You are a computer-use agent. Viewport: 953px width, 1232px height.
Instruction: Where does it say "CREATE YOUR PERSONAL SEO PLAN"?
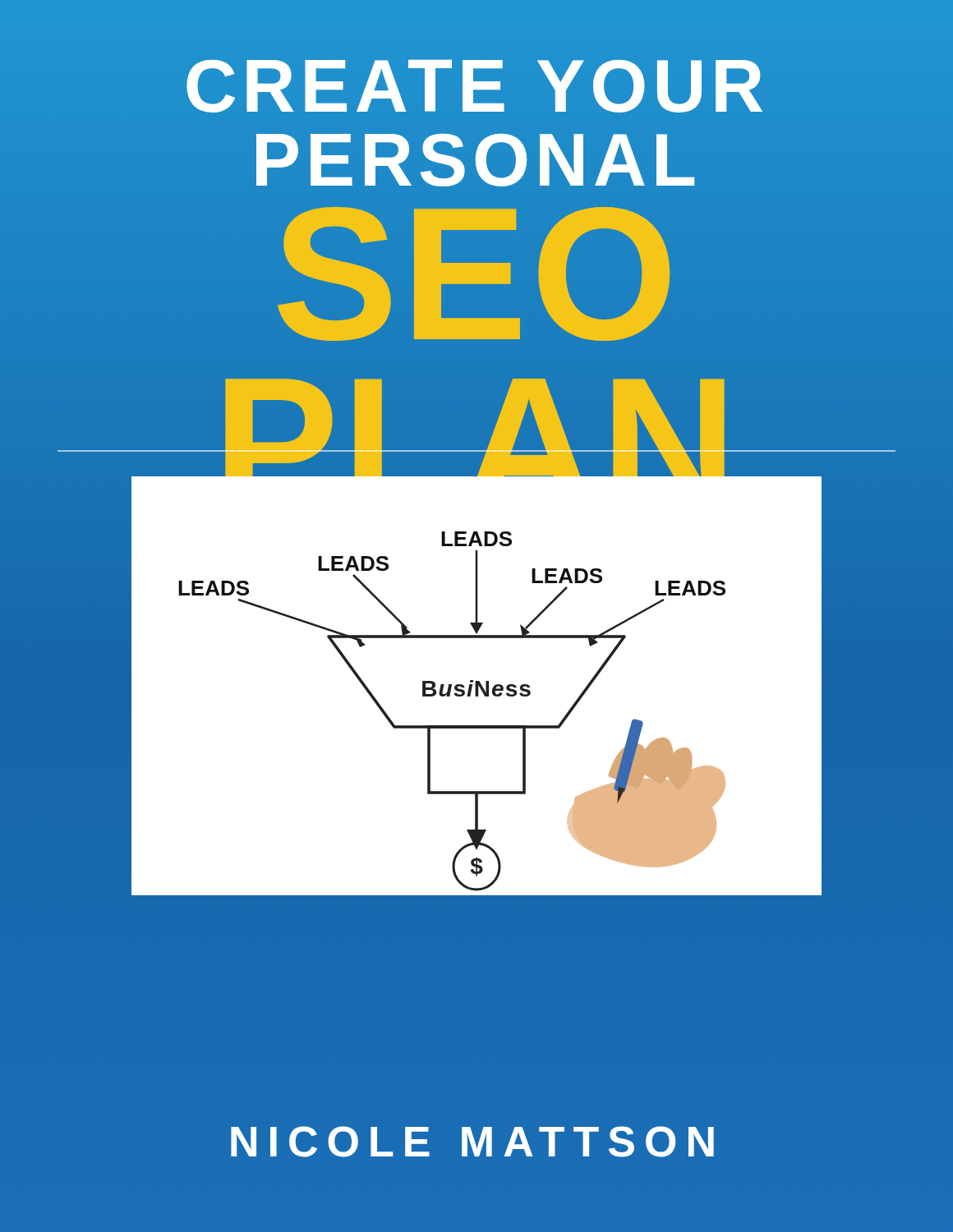(x=476, y=289)
